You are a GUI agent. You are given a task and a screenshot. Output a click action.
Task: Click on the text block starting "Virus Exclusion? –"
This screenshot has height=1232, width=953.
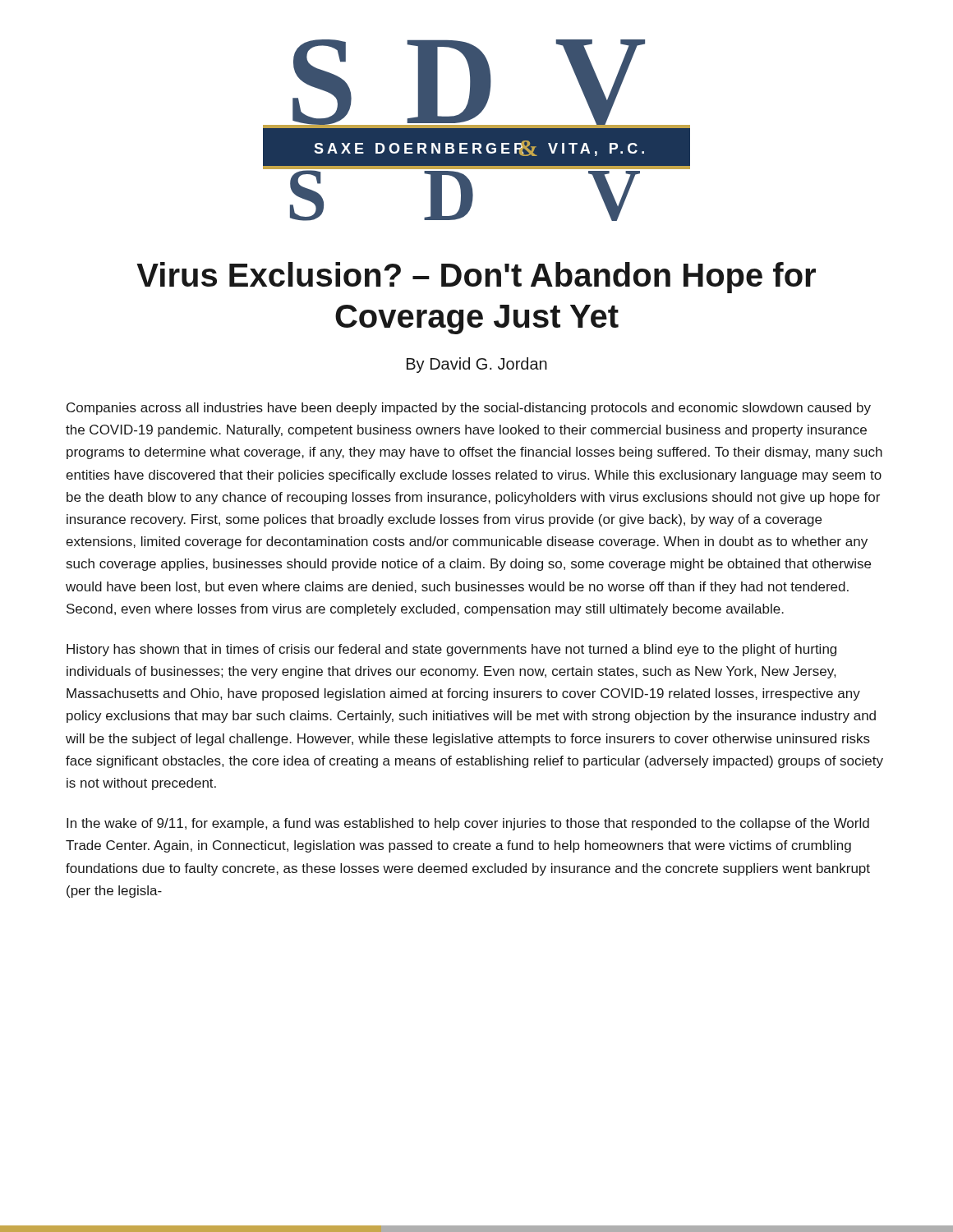coord(476,296)
